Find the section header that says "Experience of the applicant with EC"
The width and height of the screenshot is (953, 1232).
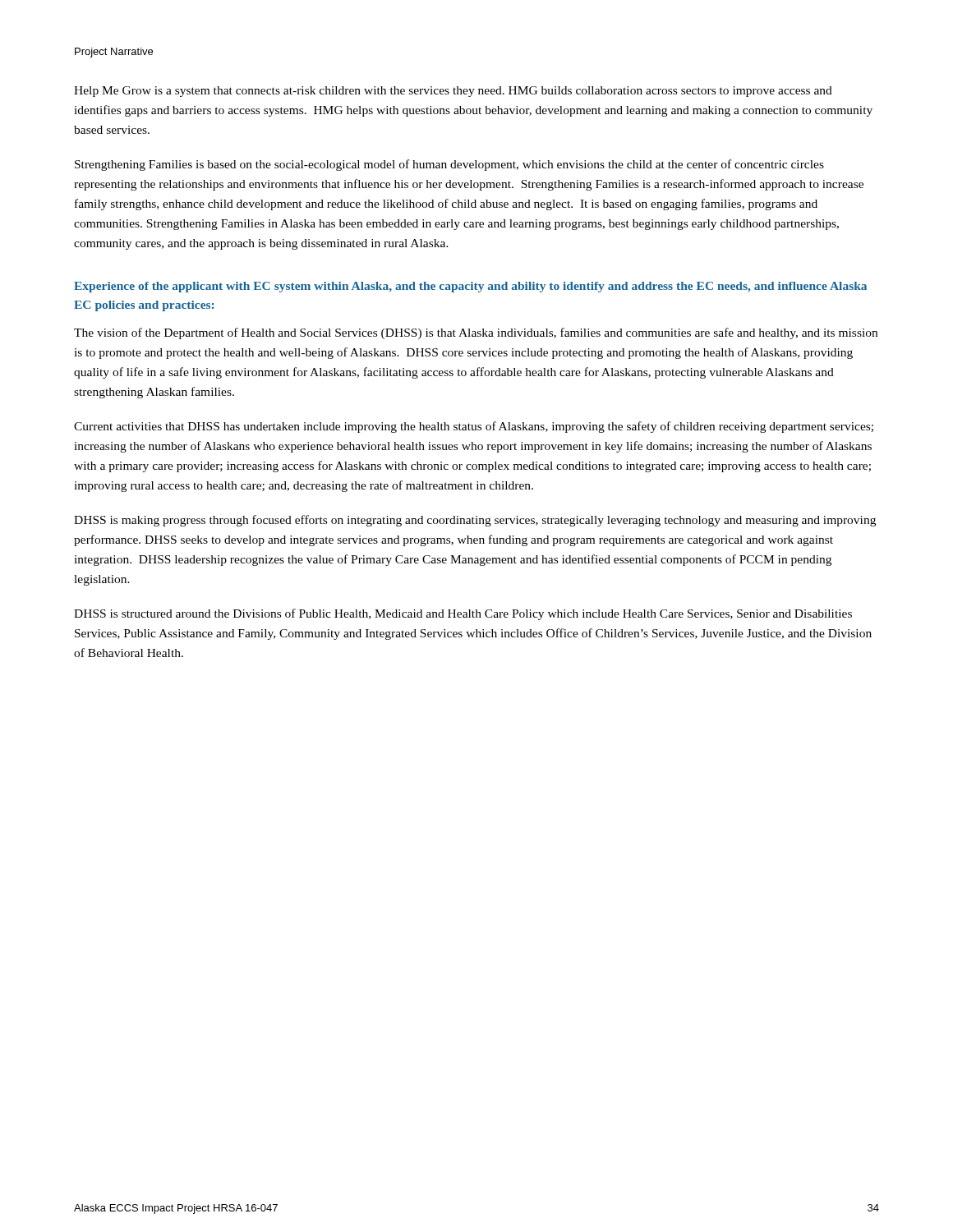coord(471,295)
